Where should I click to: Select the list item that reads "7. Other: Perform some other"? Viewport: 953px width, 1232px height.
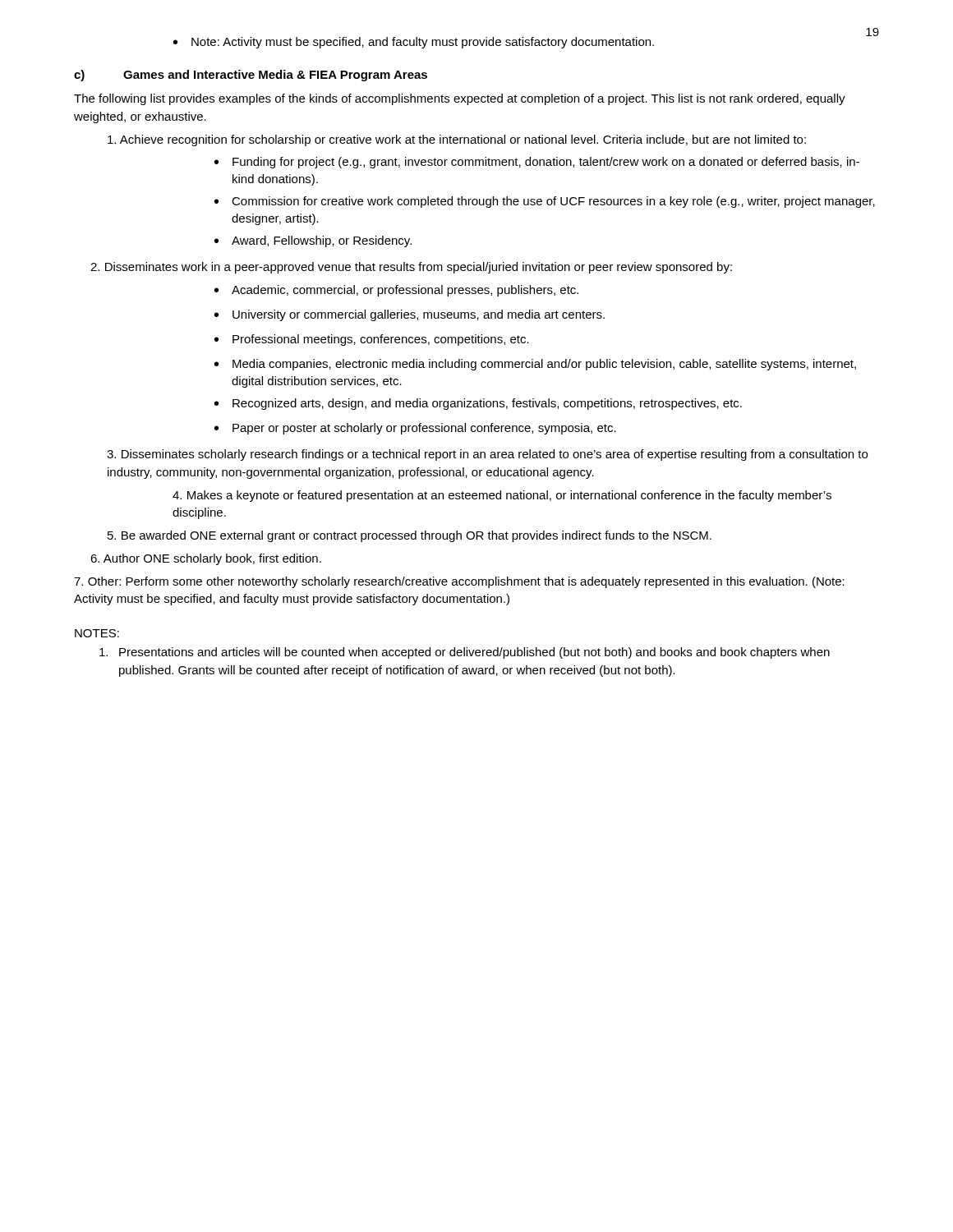(460, 590)
